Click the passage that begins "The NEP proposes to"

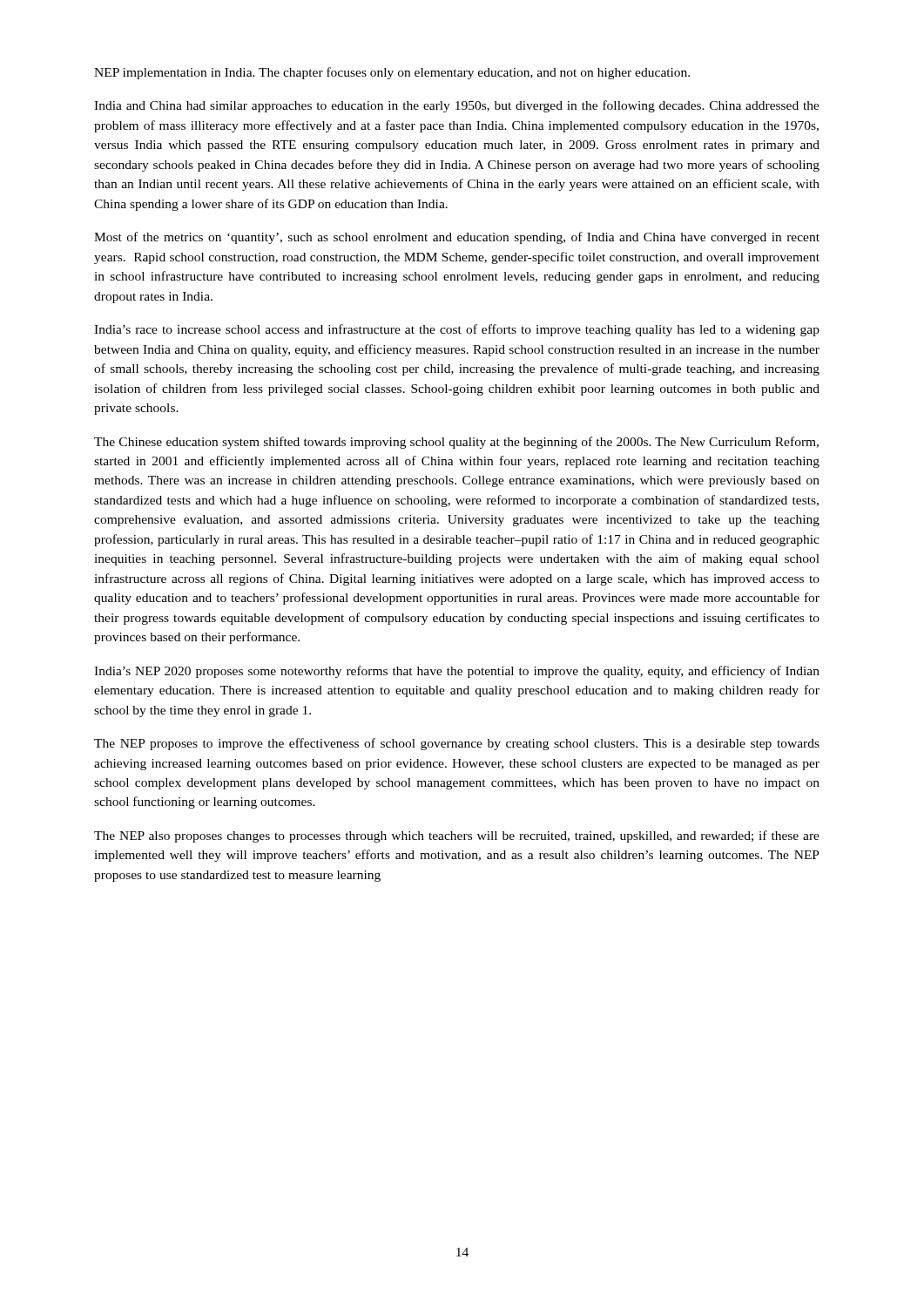click(457, 772)
